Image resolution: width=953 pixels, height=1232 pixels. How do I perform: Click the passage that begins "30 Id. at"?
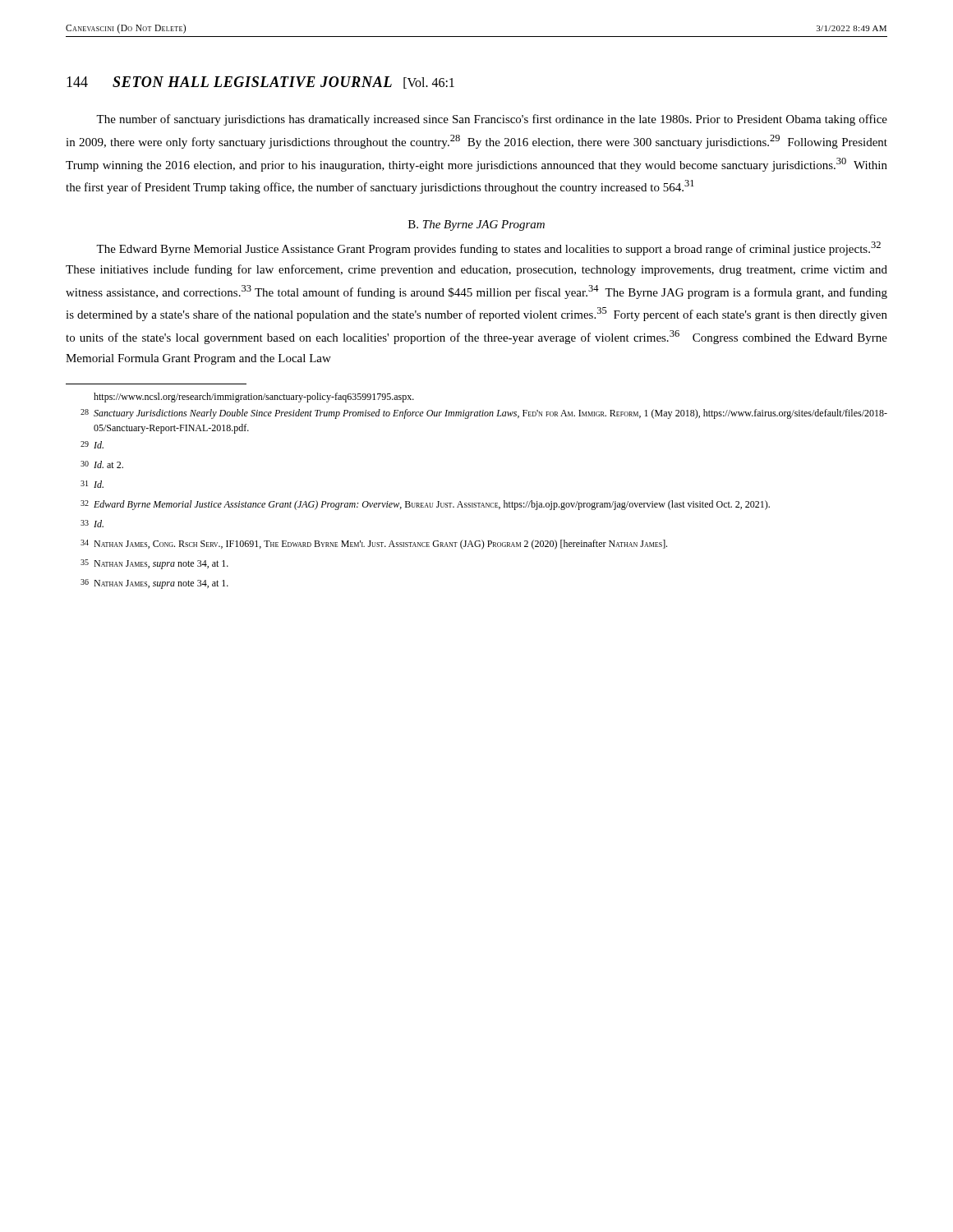click(x=102, y=464)
